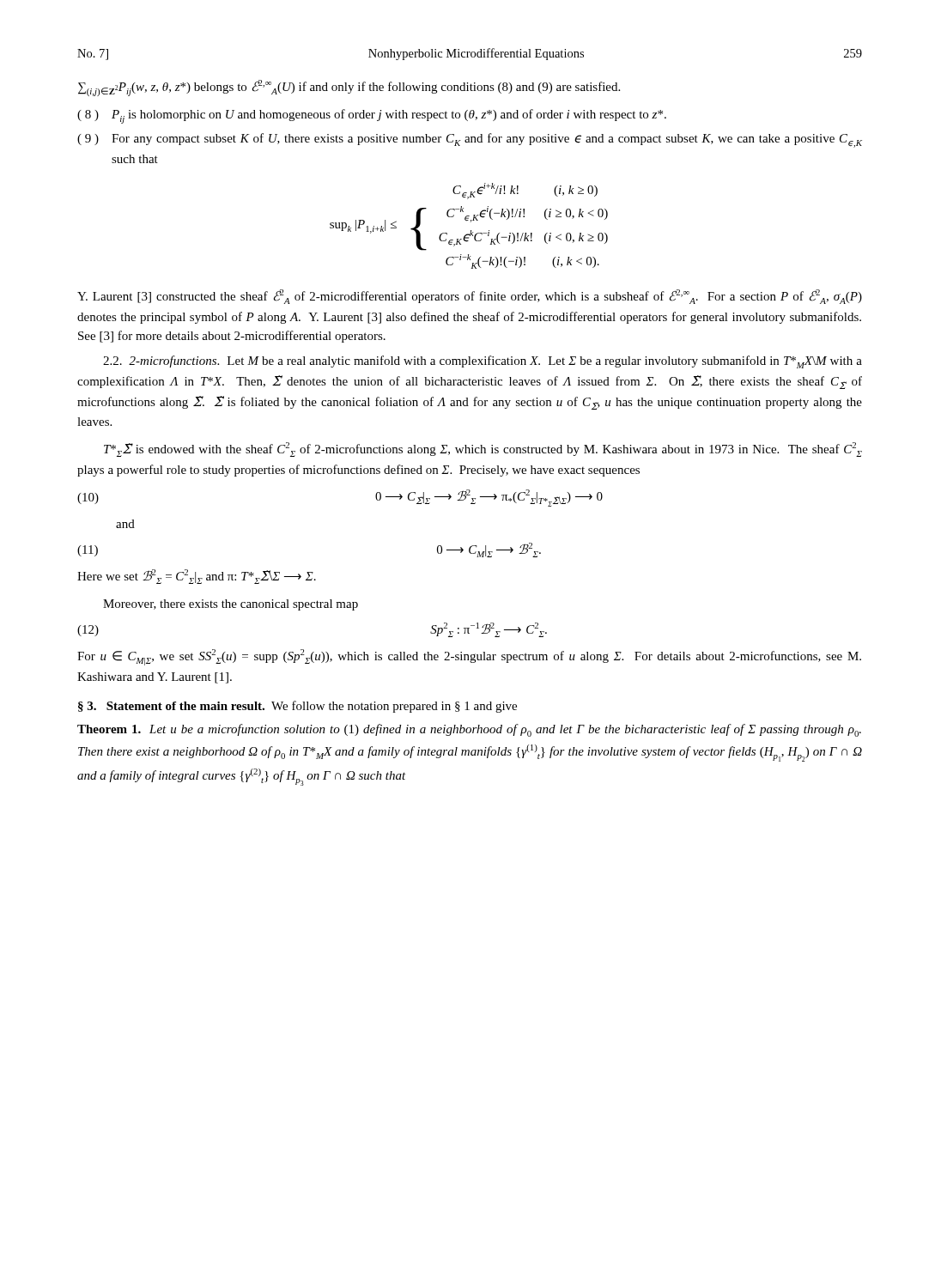Screen dimensions: 1288x935
Task: Point to the text block starting "(10) 0 ⟶ CΣ̃|Σ"
Action: point(470,498)
